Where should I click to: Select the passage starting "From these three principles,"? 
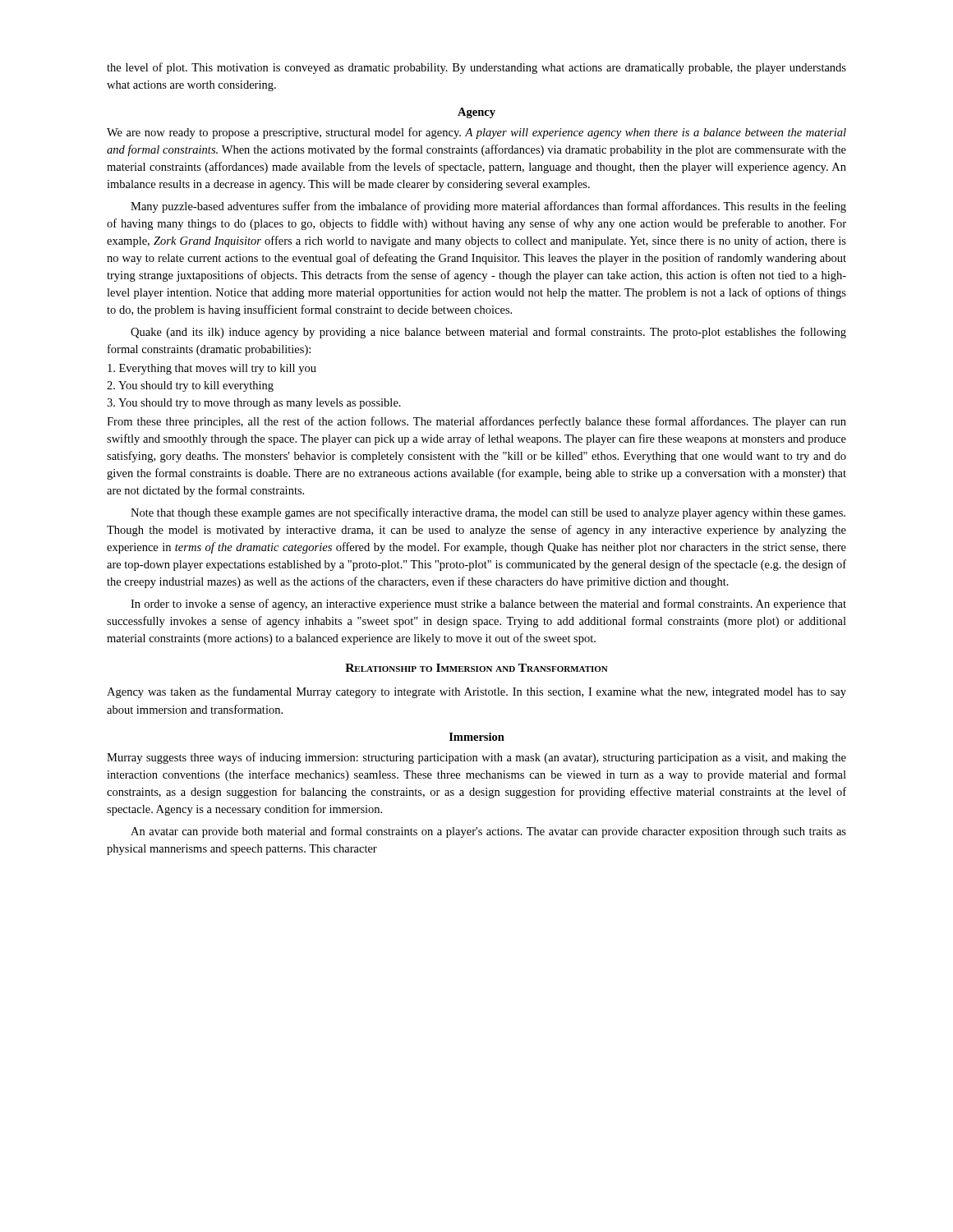(476, 457)
